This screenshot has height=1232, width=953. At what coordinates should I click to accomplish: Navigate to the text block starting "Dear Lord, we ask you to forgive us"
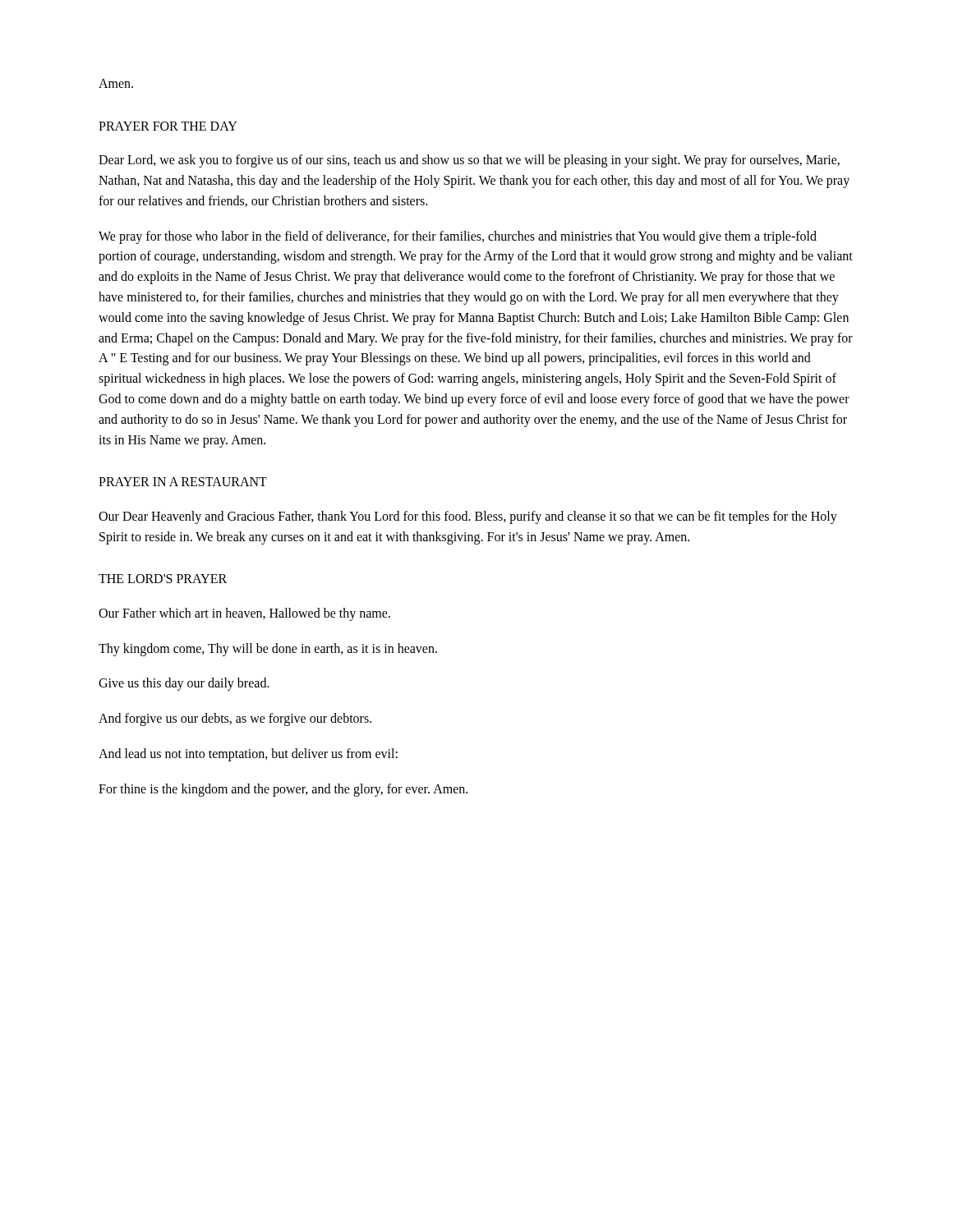[474, 180]
